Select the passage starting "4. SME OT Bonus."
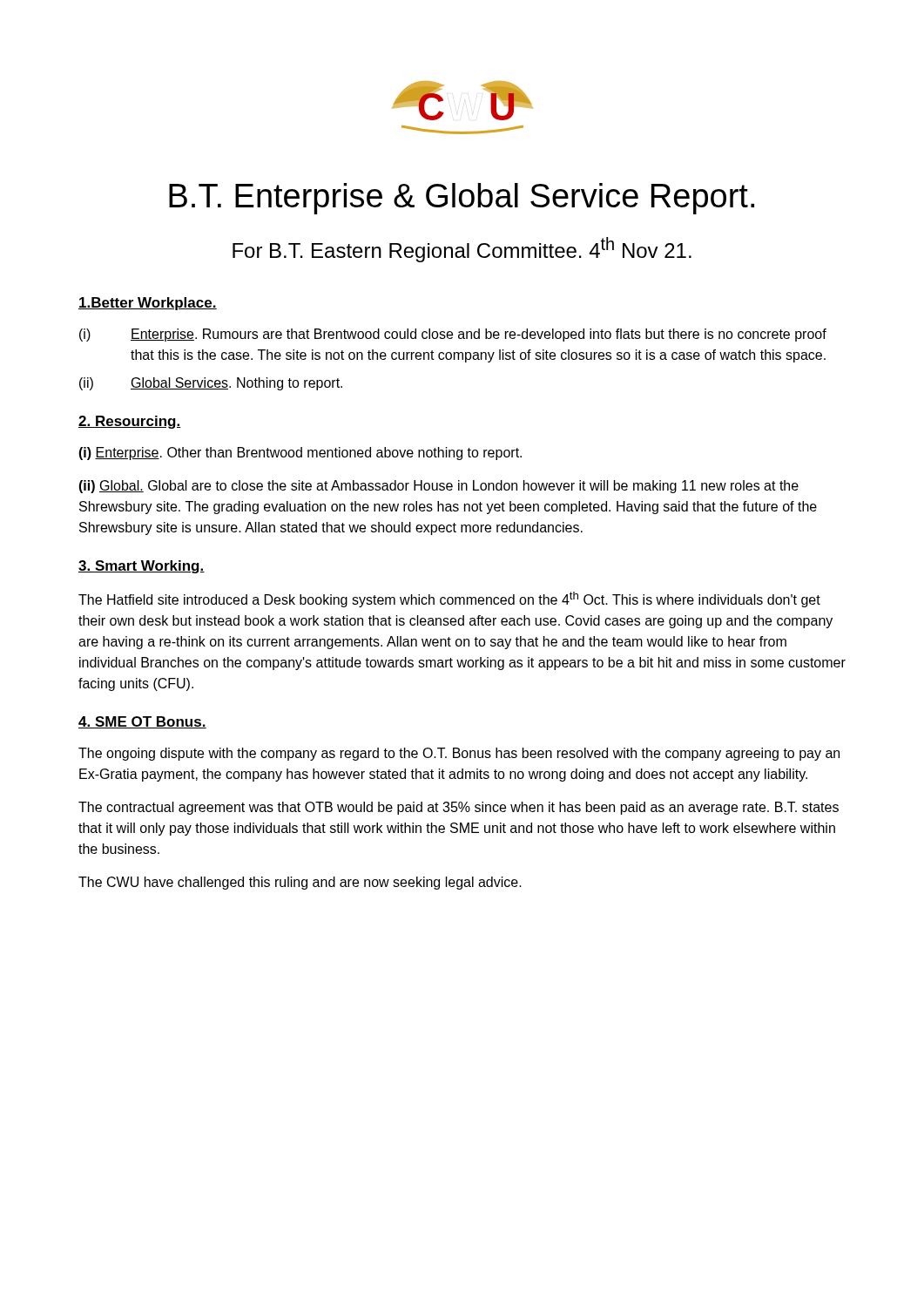924x1307 pixels. (142, 722)
